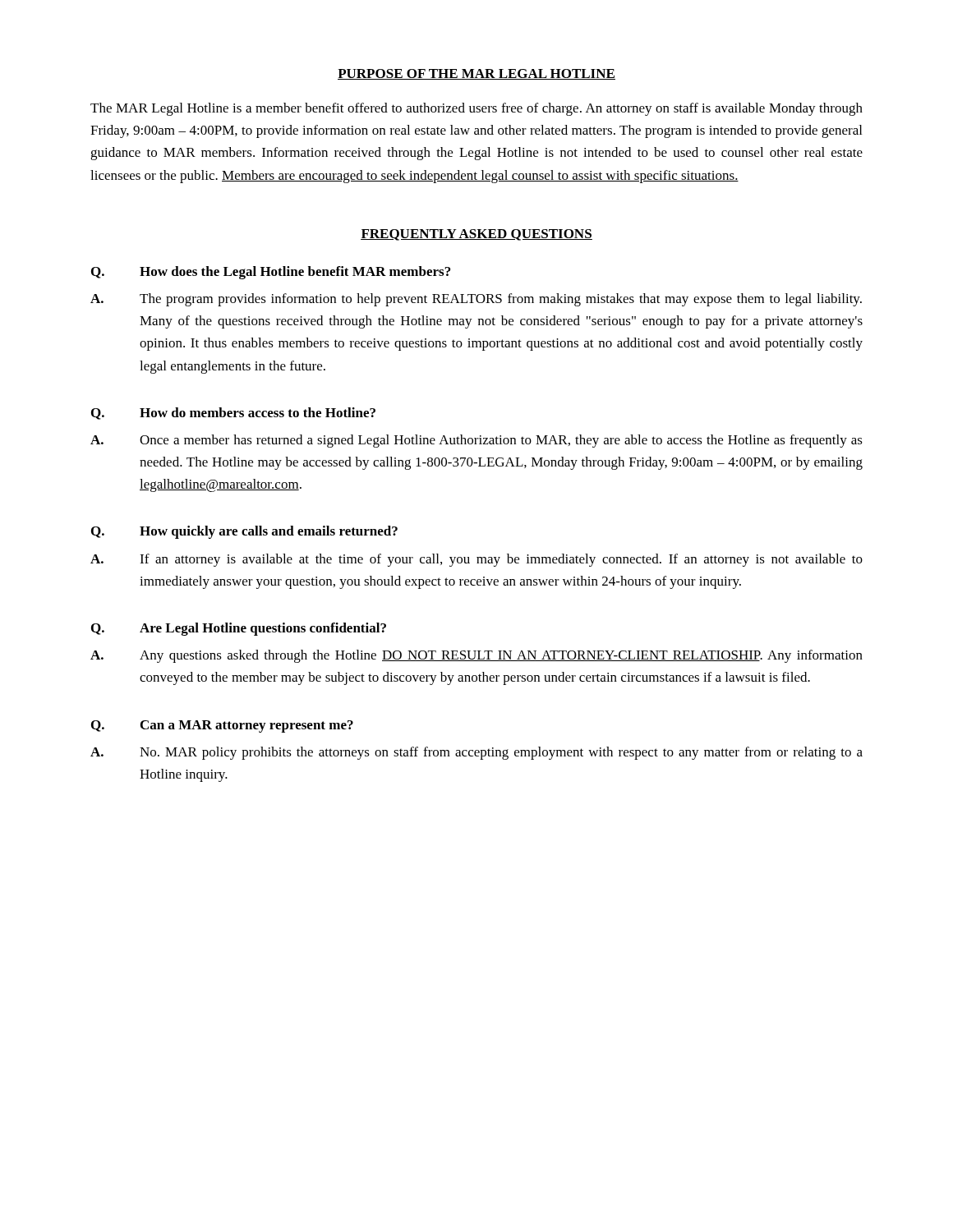Point to the text block starting "A. Once a member has returned a"
The height and width of the screenshot is (1232, 953).
tap(476, 462)
